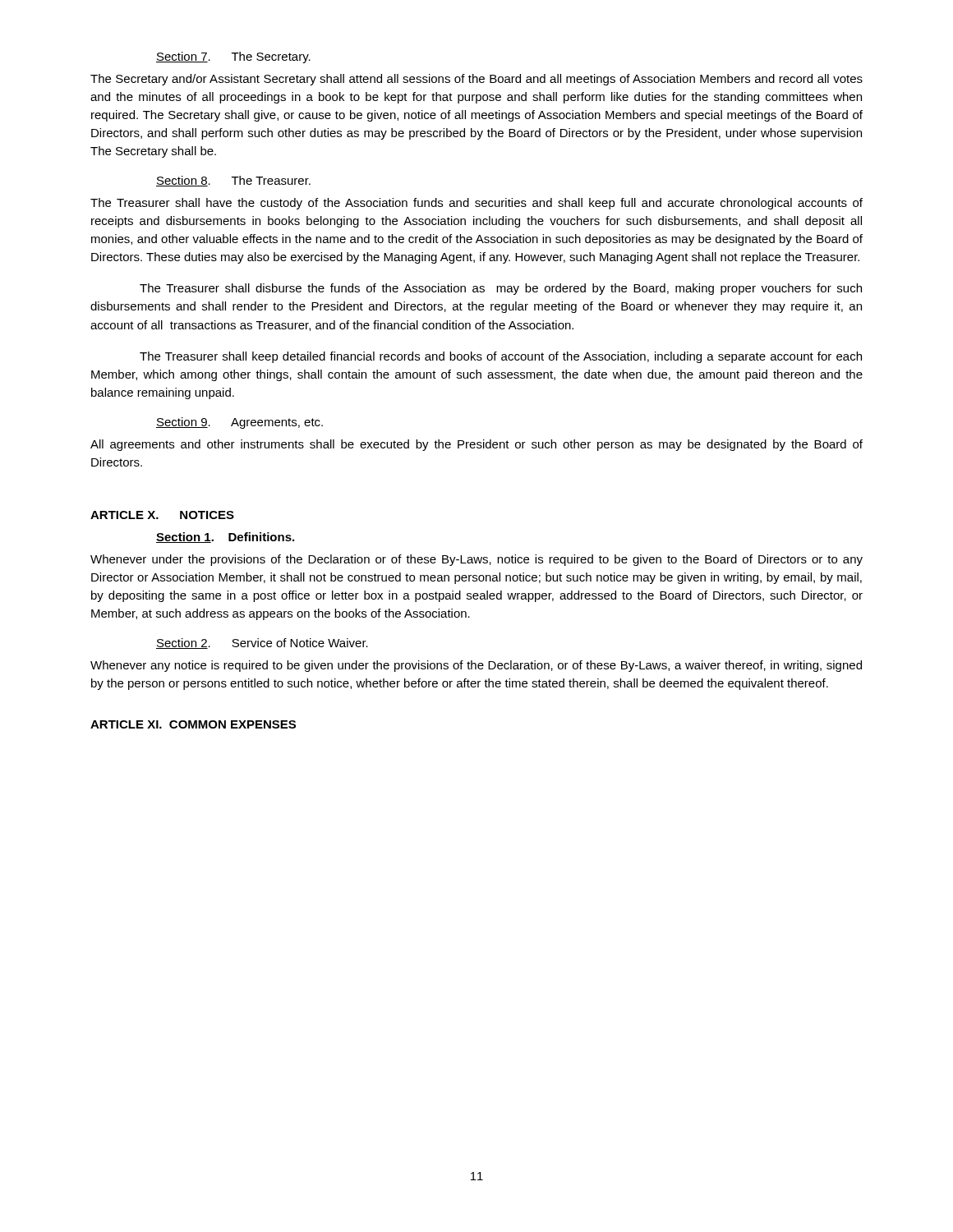This screenshot has height=1232, width=953.
Task: Click on the text block that reads "The Treasurer shall keep"
Action: pos(476,374)
